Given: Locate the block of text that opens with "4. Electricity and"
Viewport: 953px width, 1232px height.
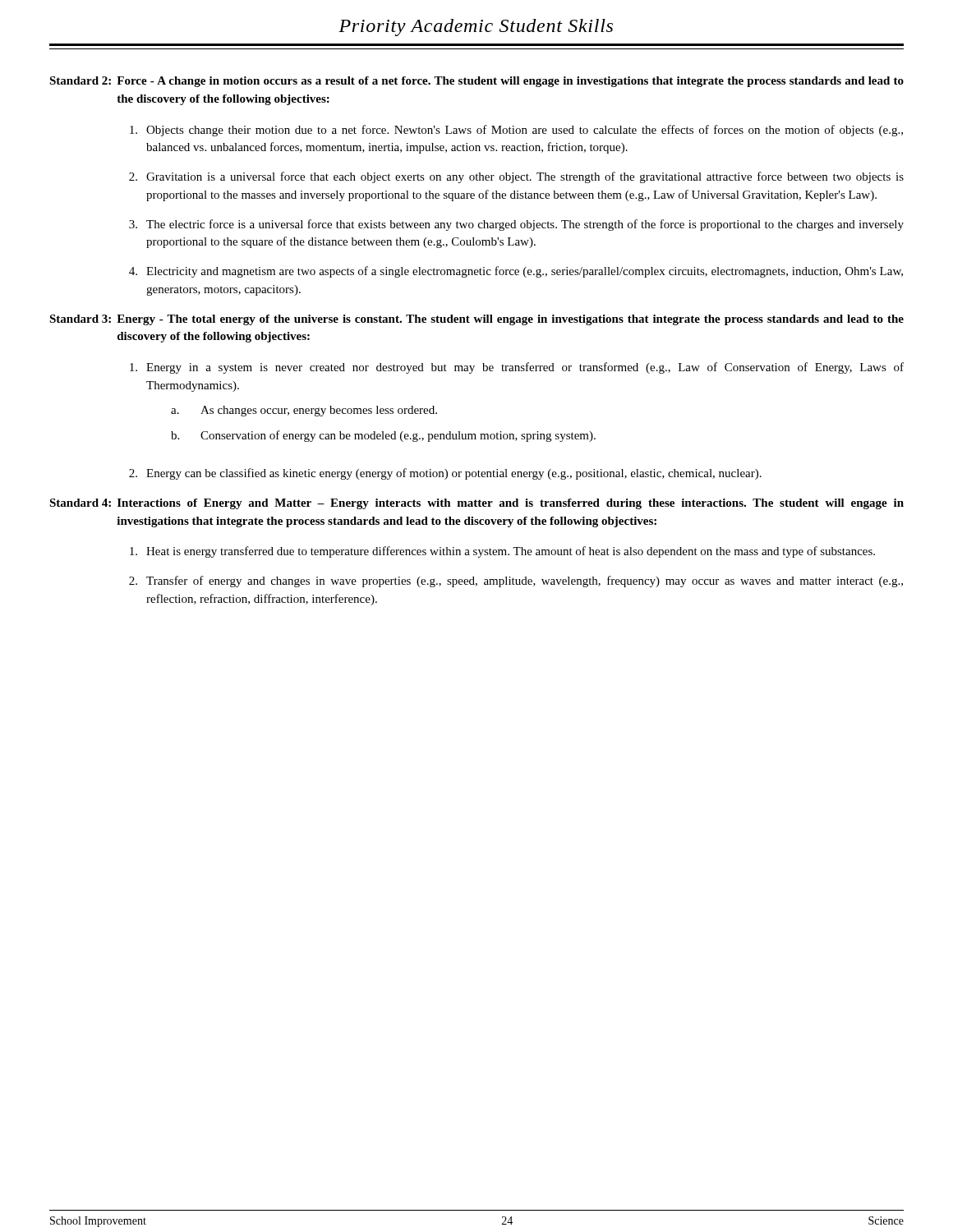Looking at the screenshot, I should 509,281.
